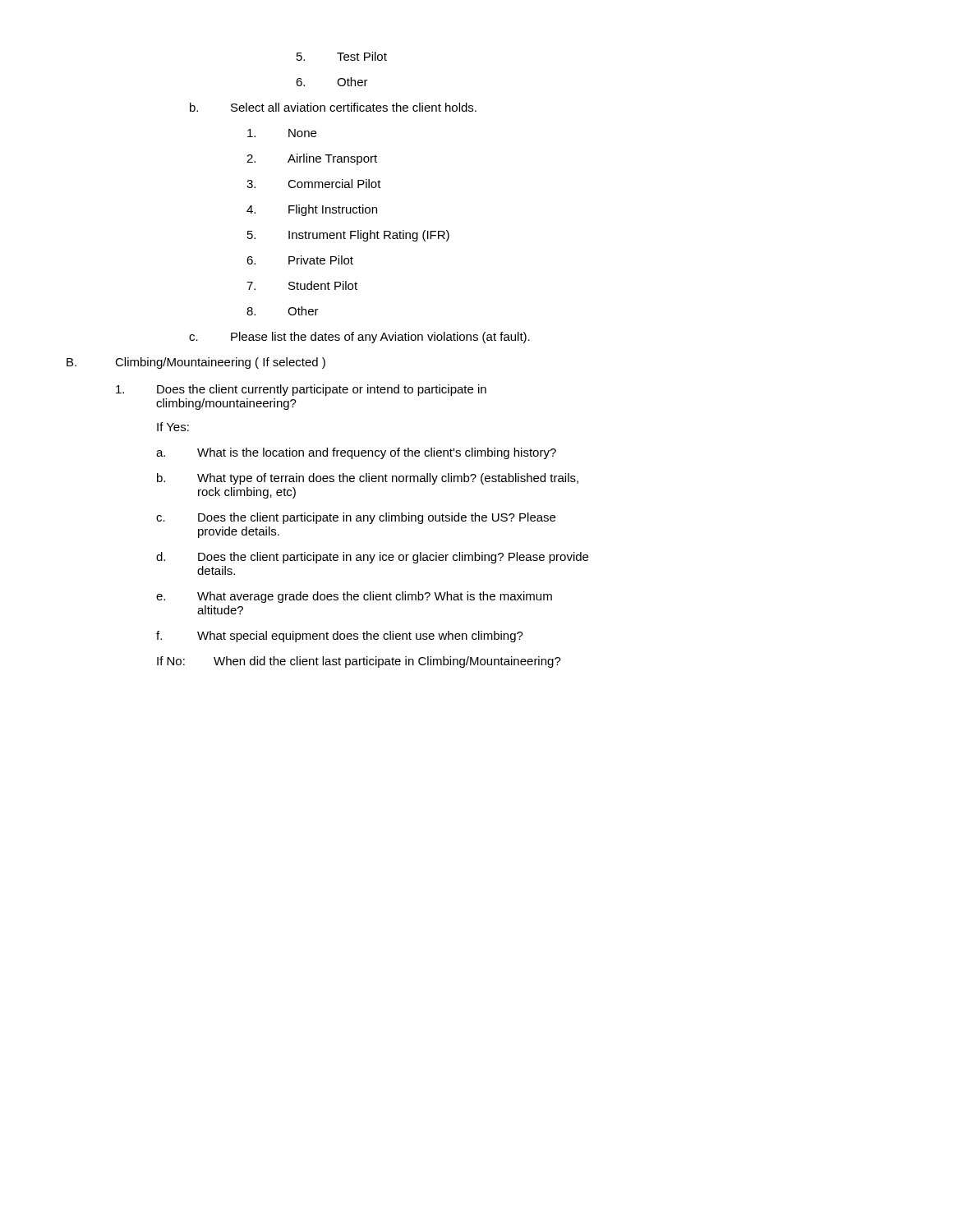Viewport: 953px width, 1232px height.
Task: Where does it say "8. Other"?
Action: pos(302,311)
